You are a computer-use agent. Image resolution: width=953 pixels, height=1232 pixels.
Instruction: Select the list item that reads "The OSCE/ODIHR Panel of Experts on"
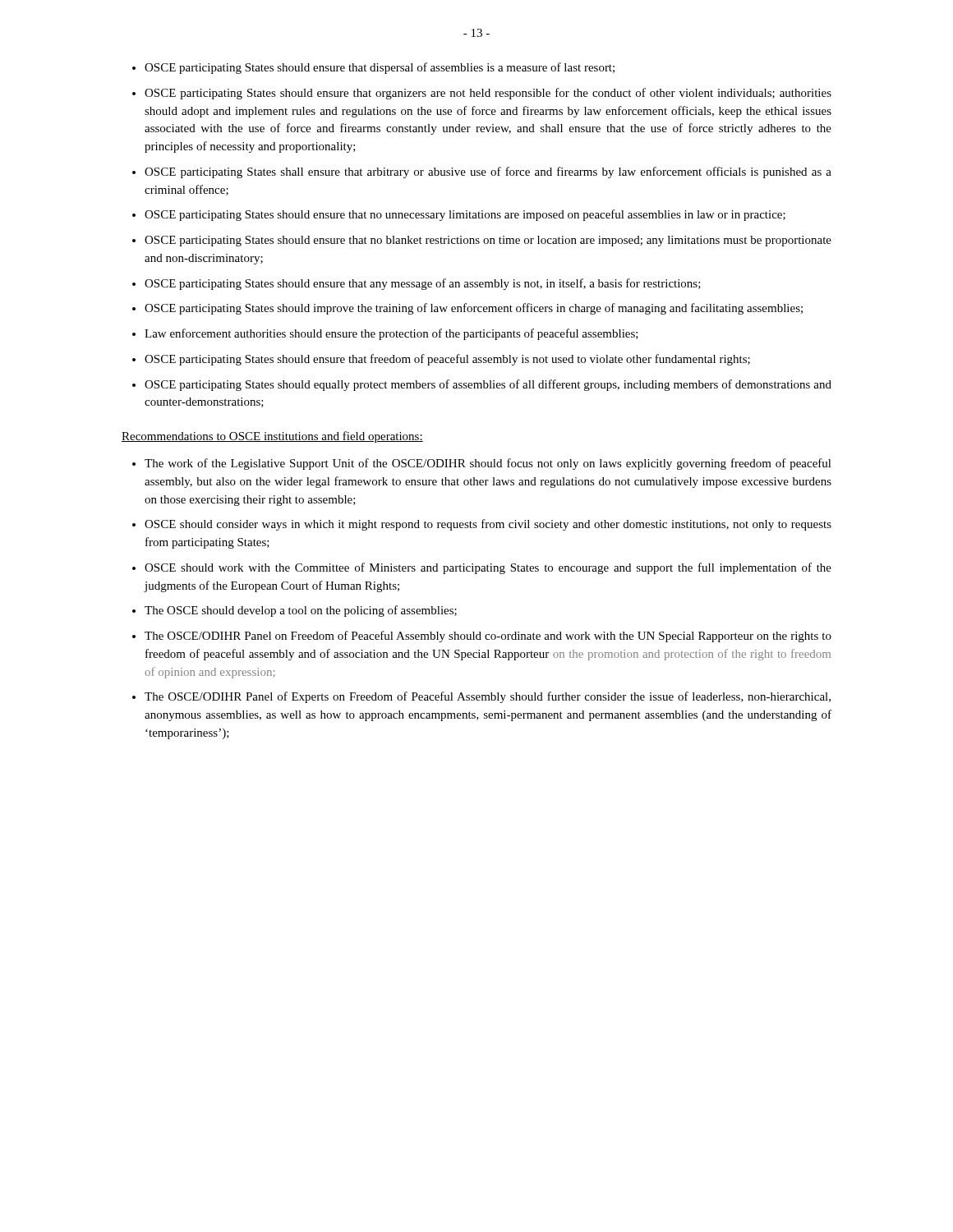(x=488, y=715)
